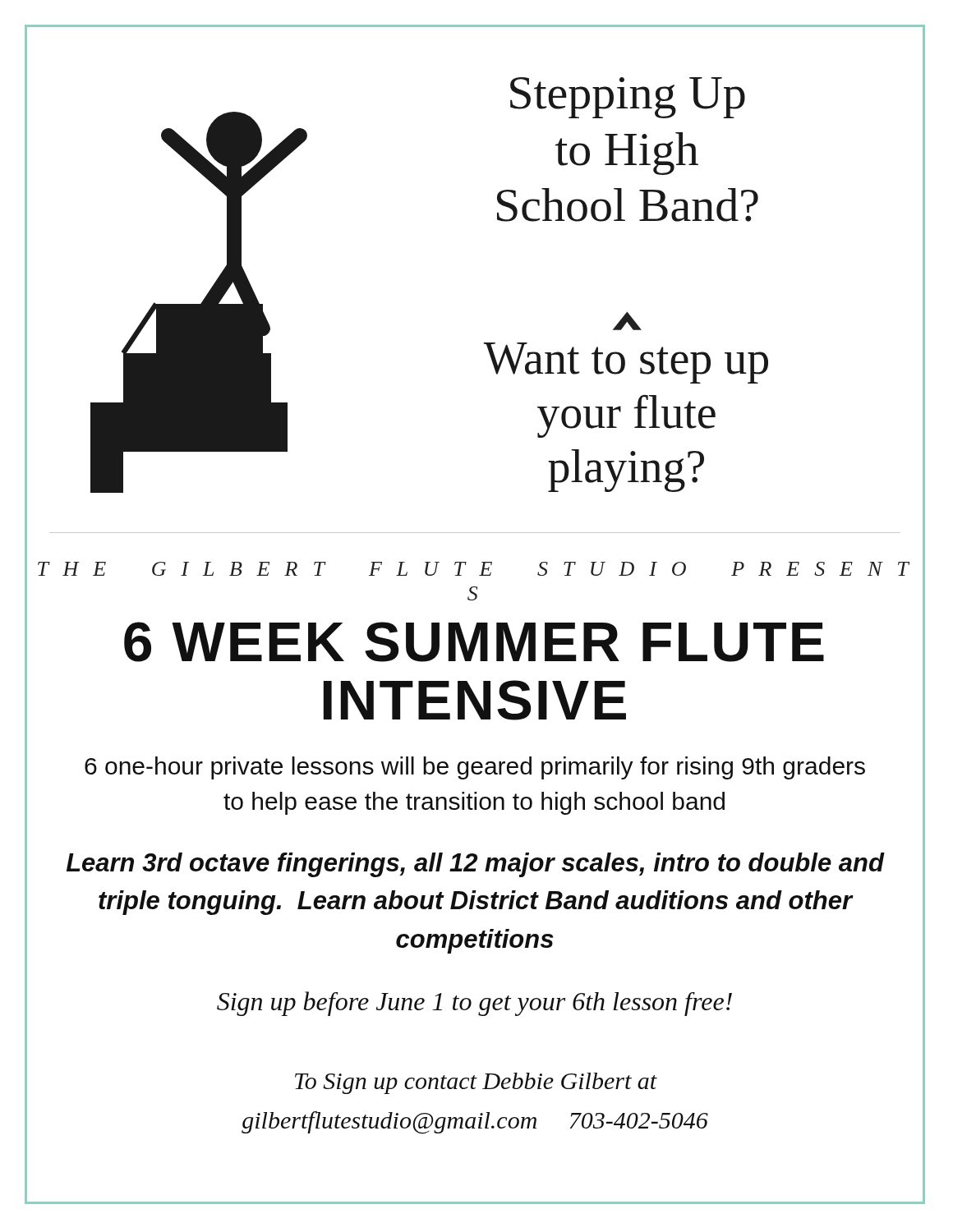Select the illustration
The height and width of the screenshot is (1232, 953).
pos(205,279)
